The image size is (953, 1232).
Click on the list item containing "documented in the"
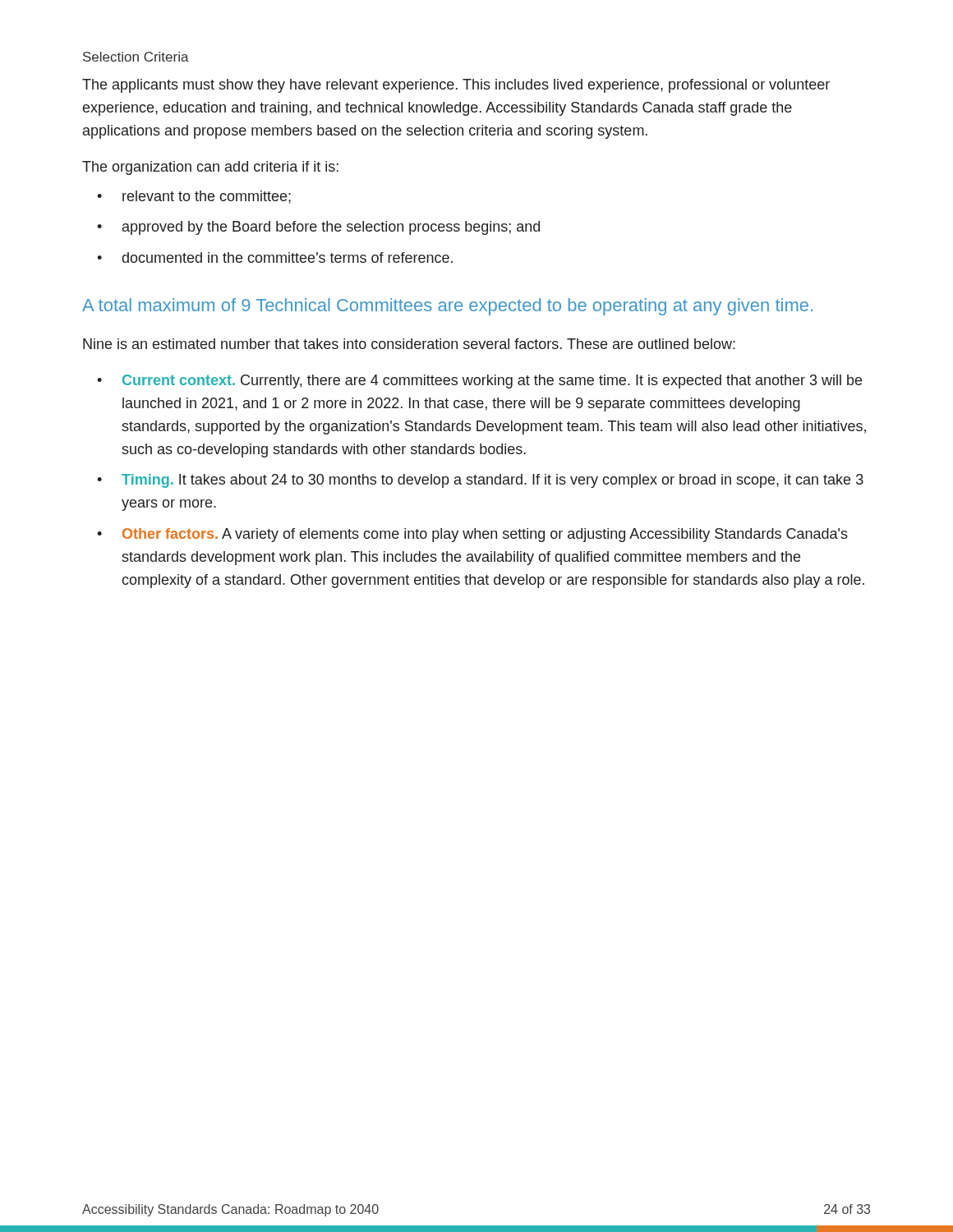pos(288,258)
